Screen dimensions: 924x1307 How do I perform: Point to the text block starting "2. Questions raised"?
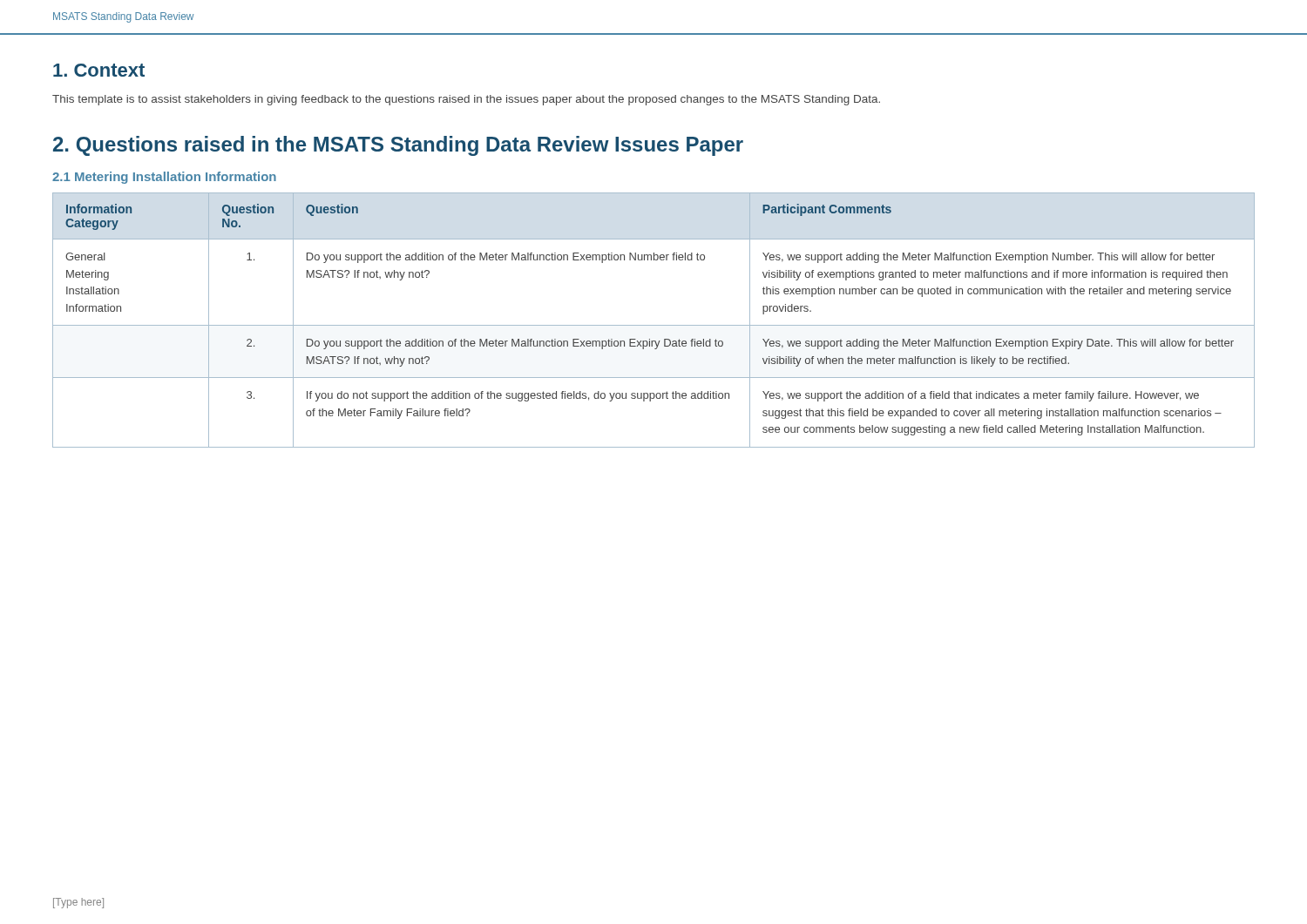(x=398, y=144)
